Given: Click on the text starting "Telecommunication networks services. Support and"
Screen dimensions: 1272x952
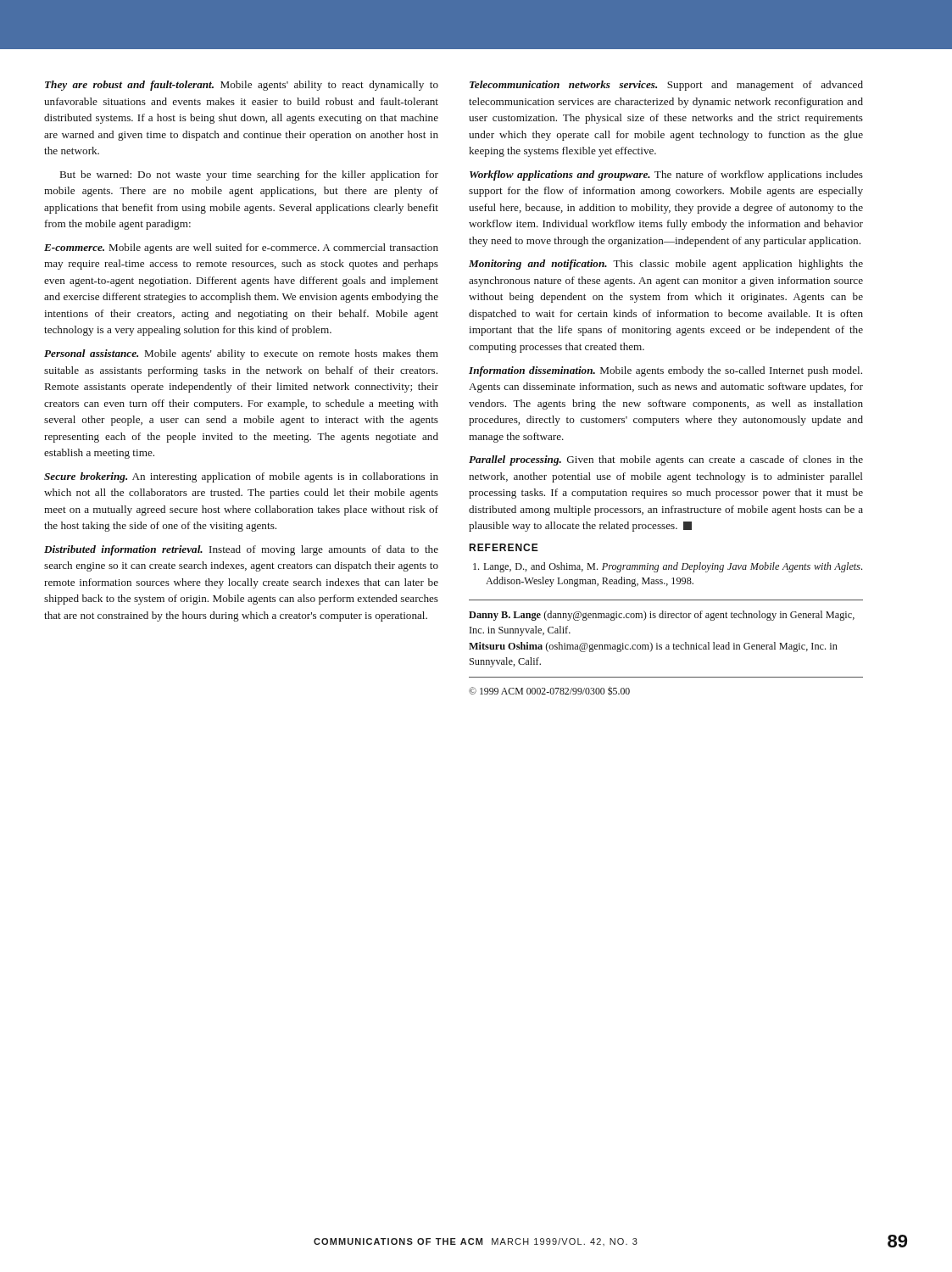Looking at the screenshot, I should (666, 118).
